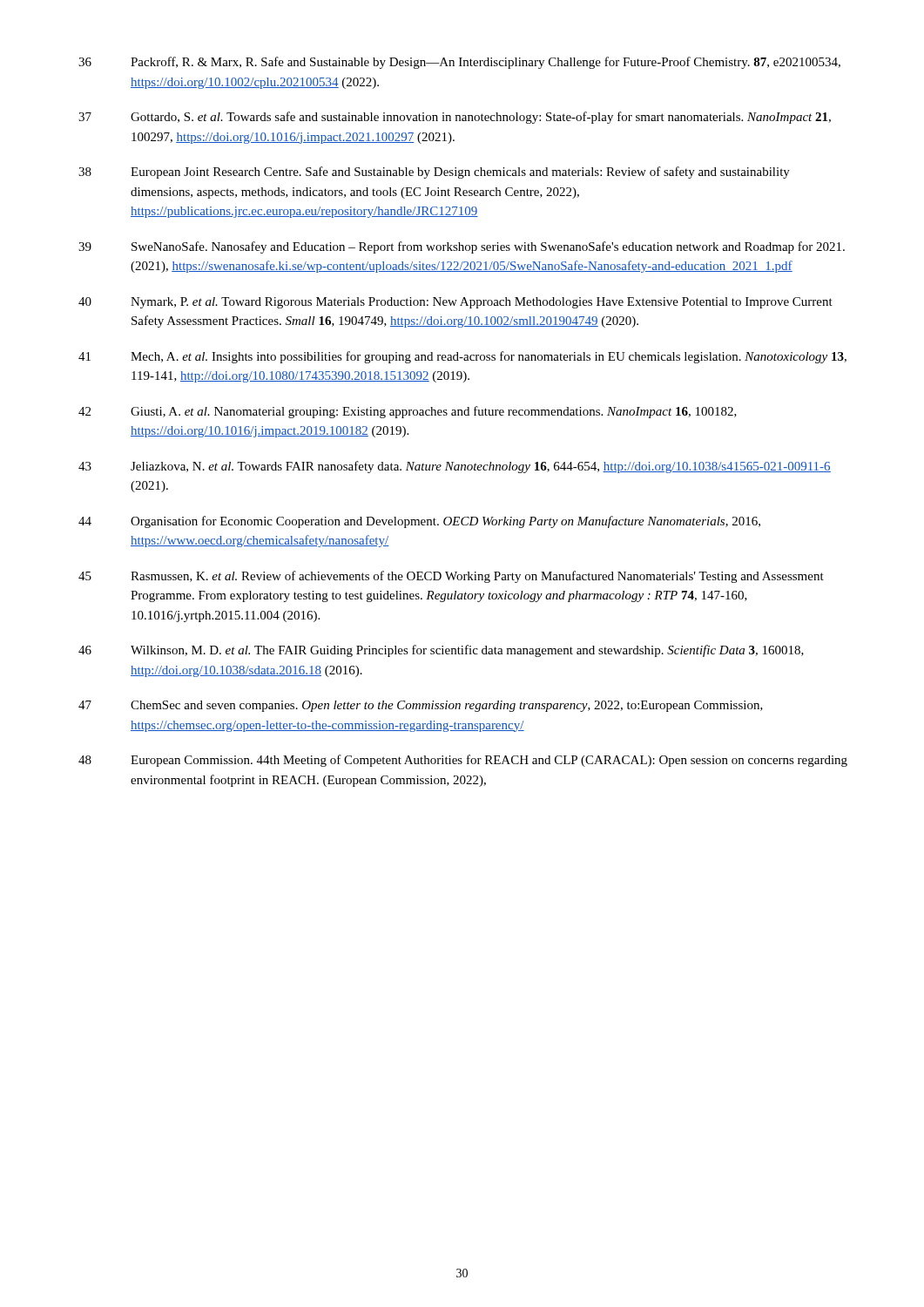The height and width of the screenshot is (1307, 924).
Task: Click on the text starting "43 Jeliazkova, N. et al. Towards"
Action: (466, 476)
